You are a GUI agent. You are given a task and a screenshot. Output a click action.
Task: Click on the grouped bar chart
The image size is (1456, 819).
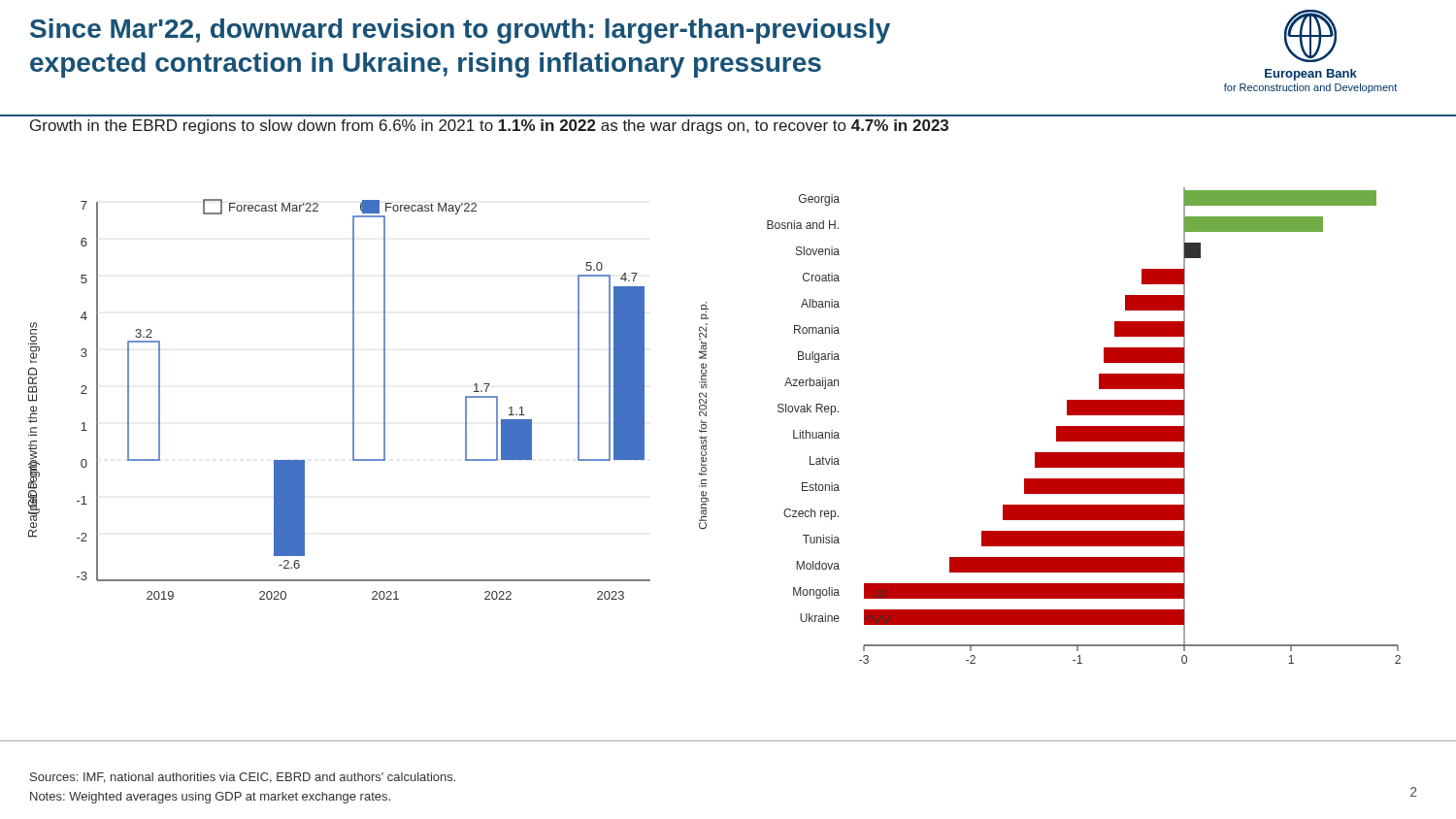tap(349, 447)
